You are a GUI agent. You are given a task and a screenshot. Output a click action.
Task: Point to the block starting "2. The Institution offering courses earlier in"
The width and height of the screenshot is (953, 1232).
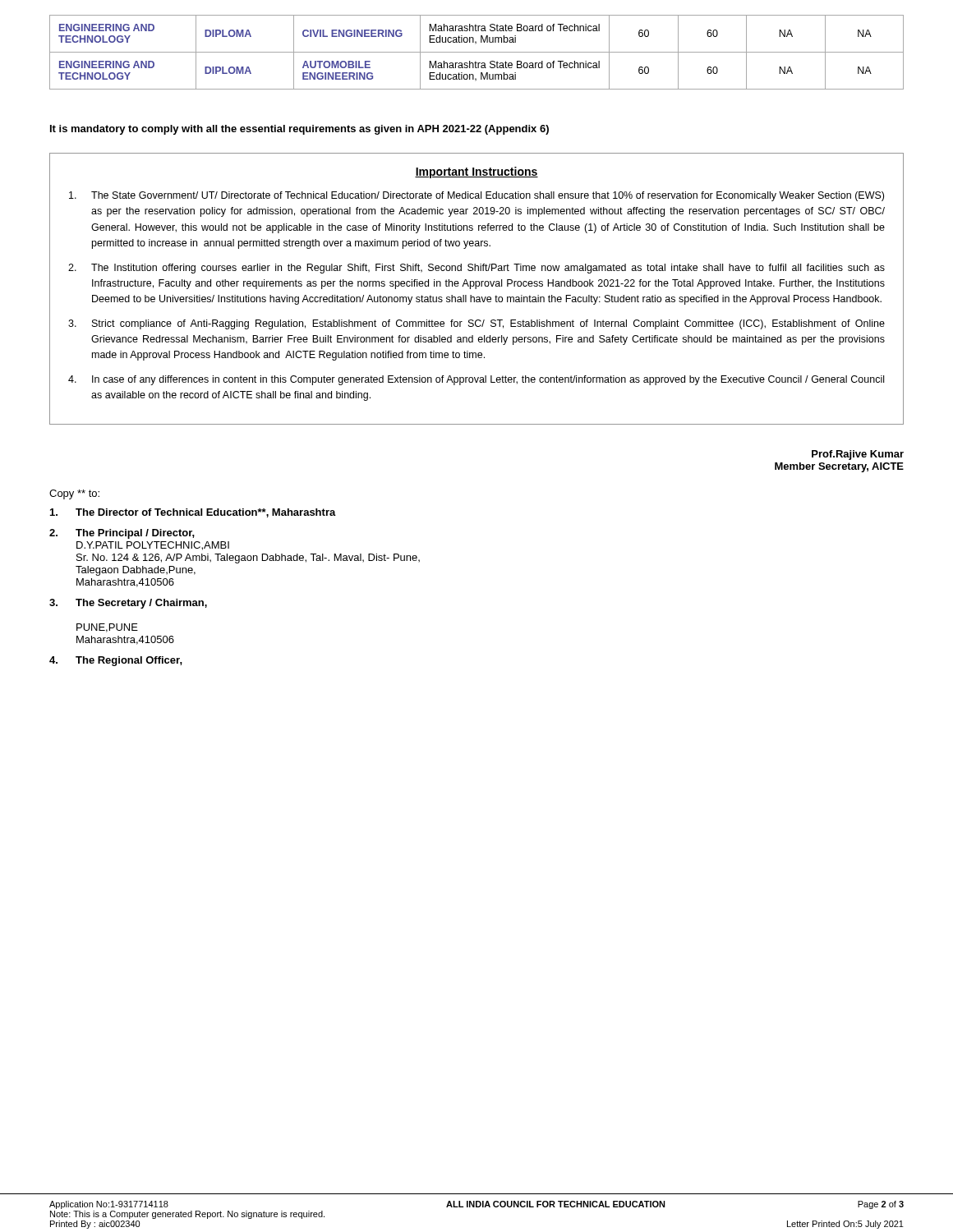click(476, 284)
